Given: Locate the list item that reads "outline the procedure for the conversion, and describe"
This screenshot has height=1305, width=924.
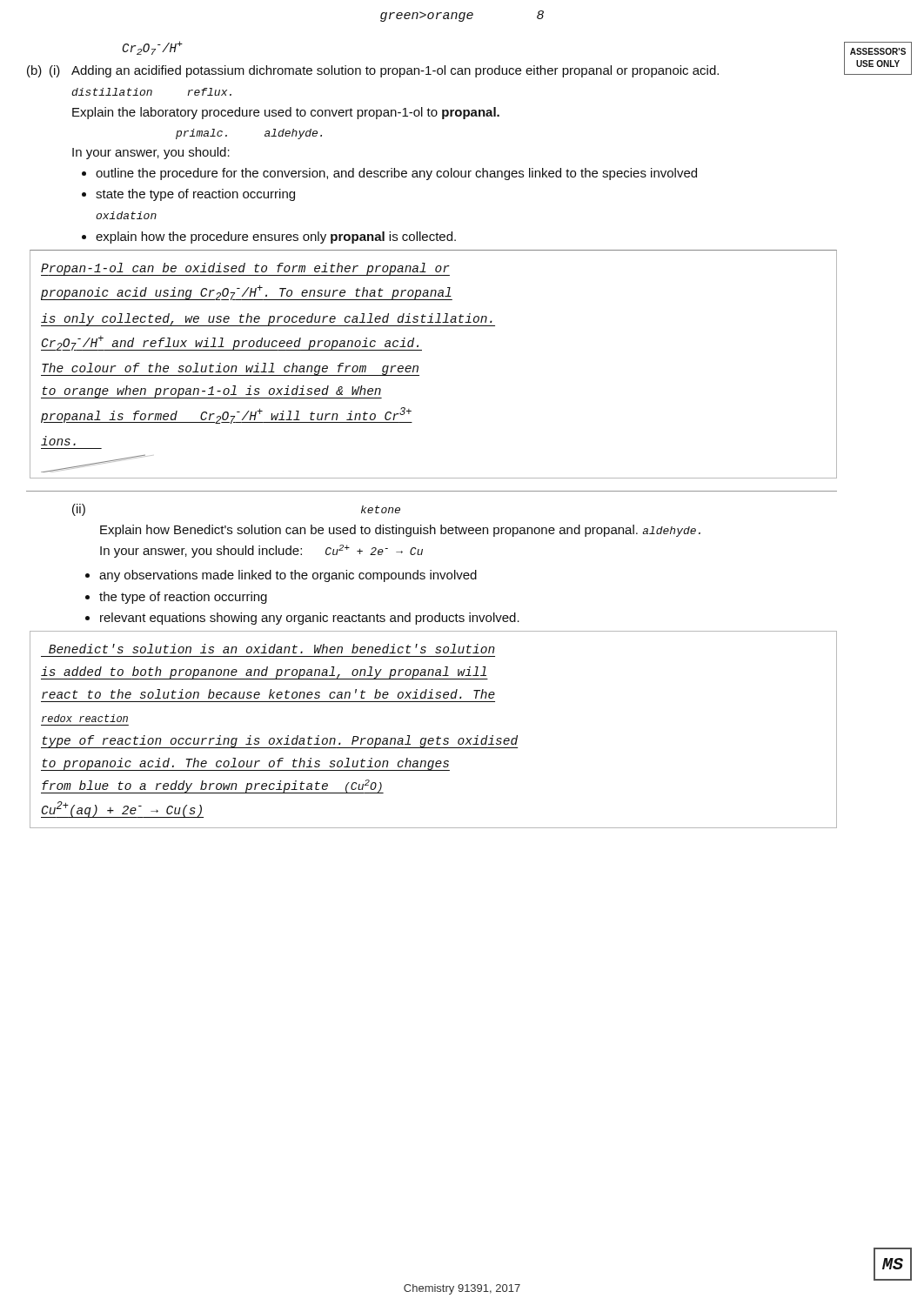Looking at the screenshot, I should (x=397, y=173).
